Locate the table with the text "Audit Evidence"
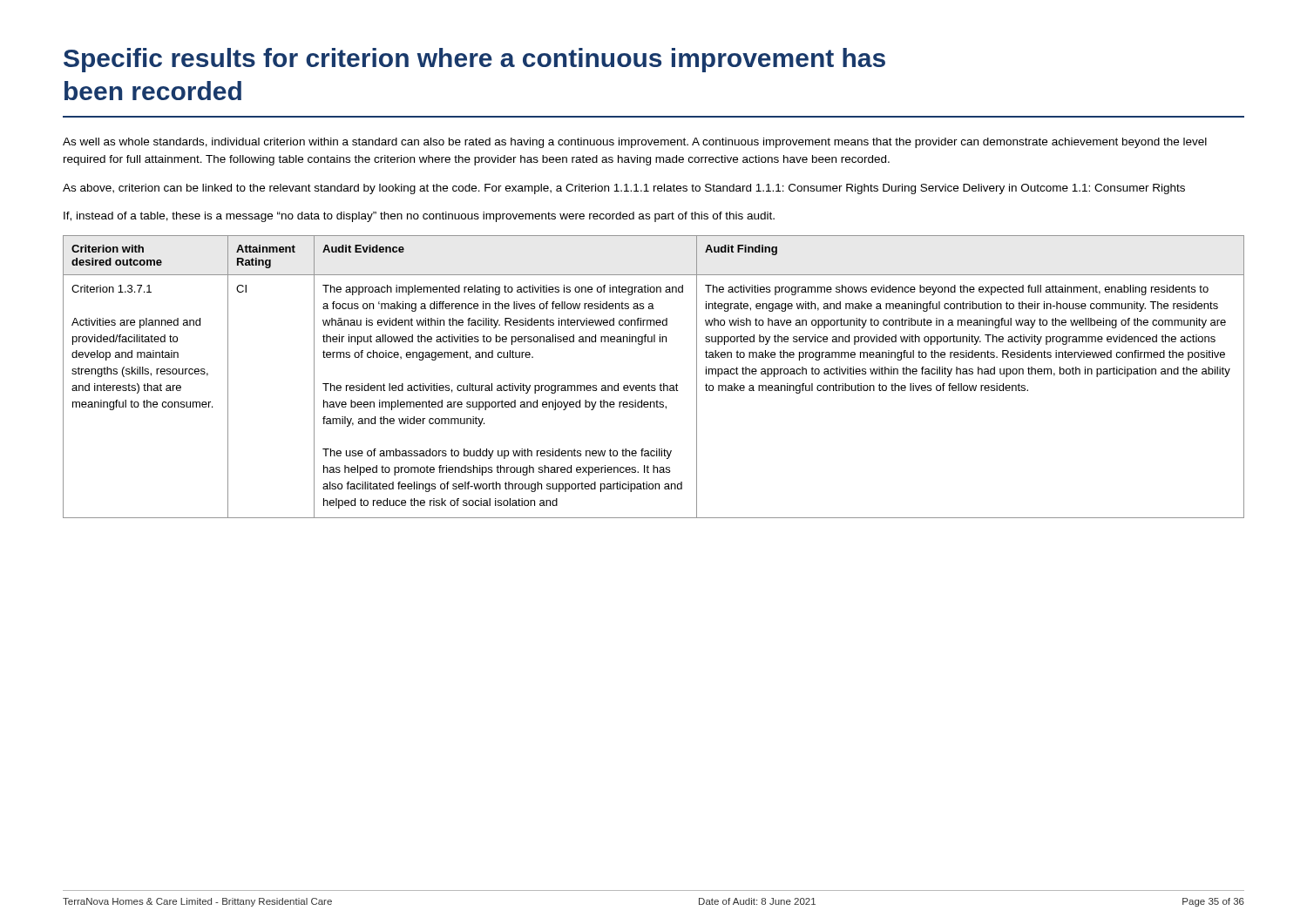The height and width of the screenshot is (924, 1307). (x=654, y=377)
